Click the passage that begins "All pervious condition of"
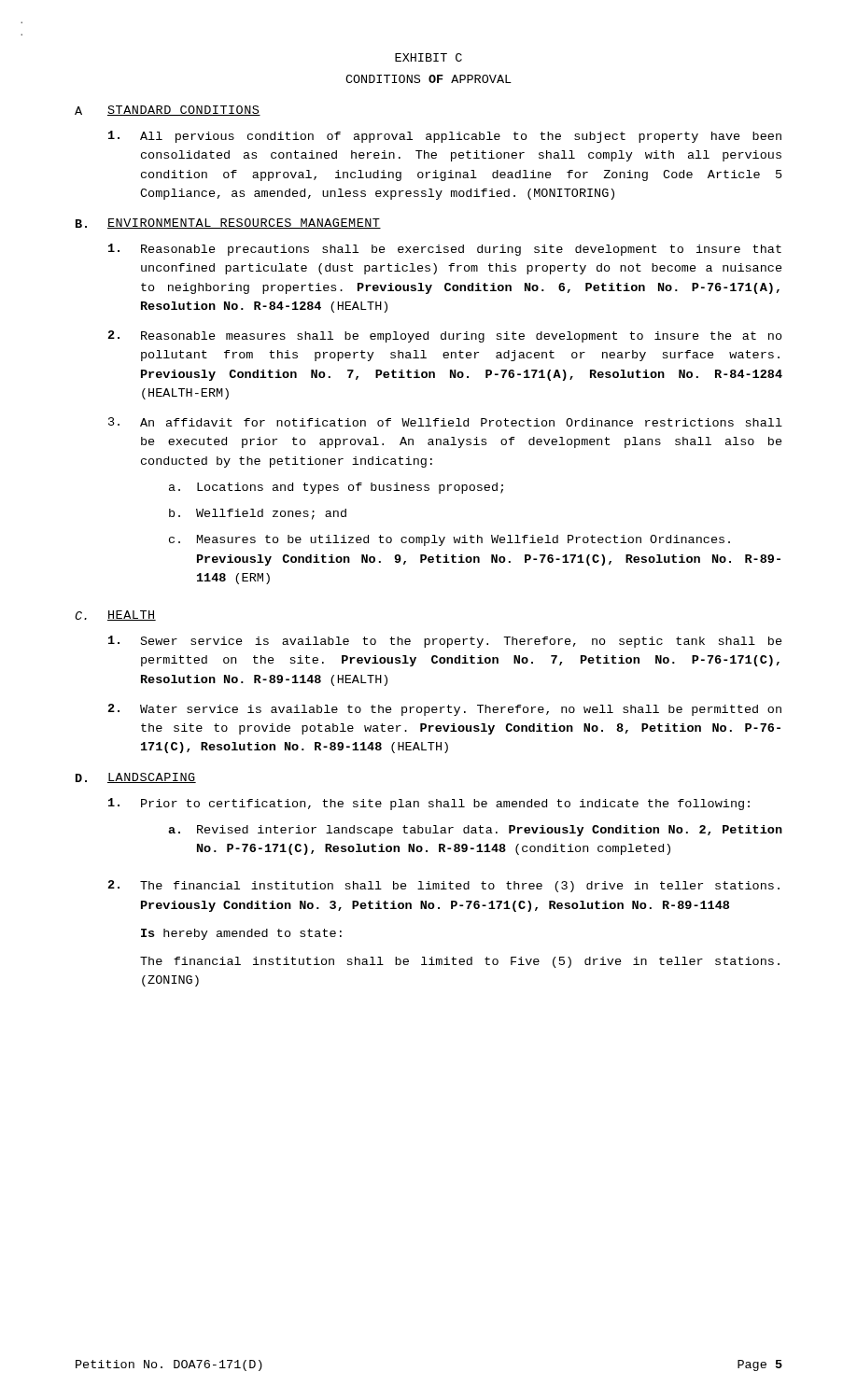Screen dimensions: 1400x843 tap(445, 166)
